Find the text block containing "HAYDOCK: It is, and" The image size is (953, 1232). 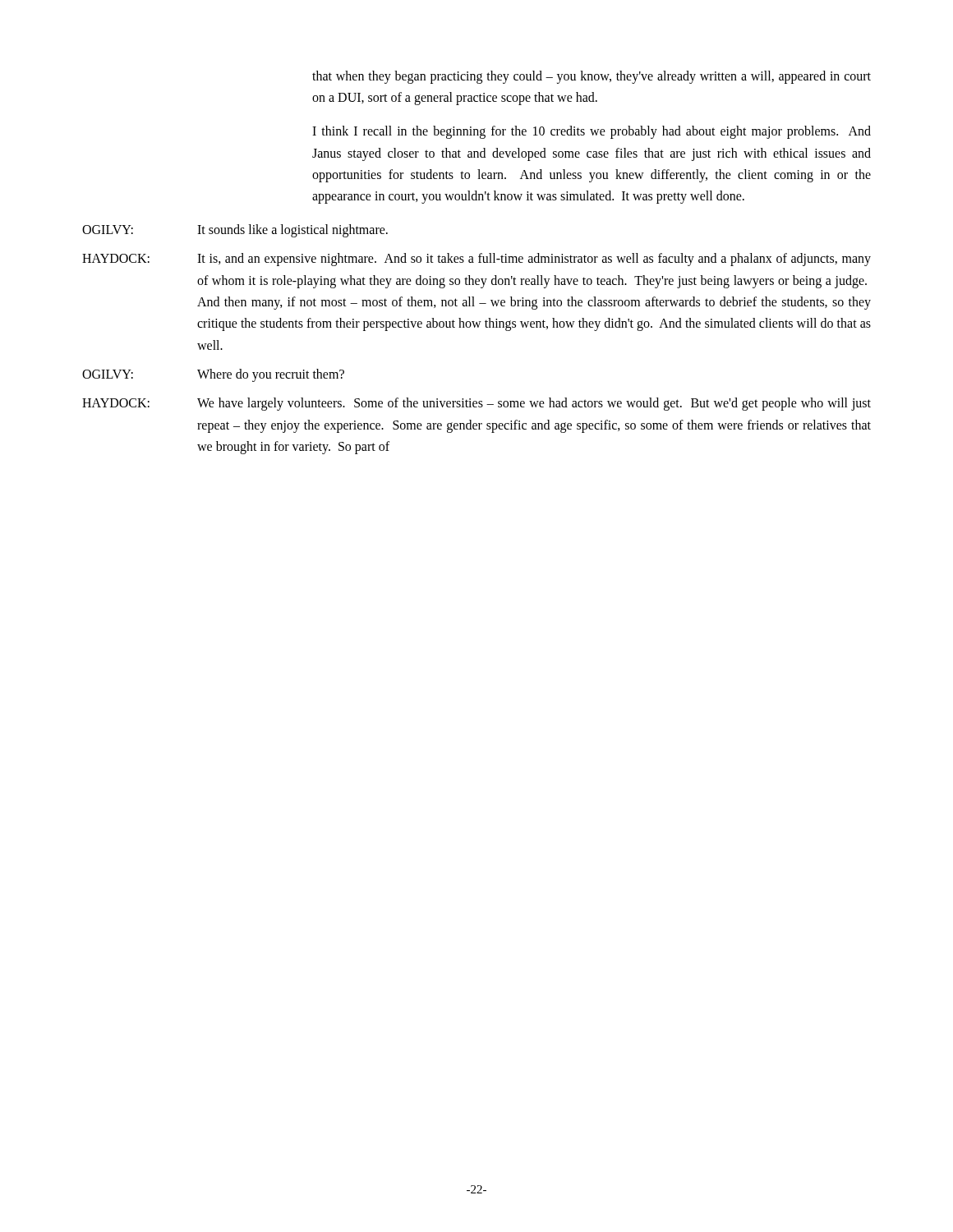point(476,302)
